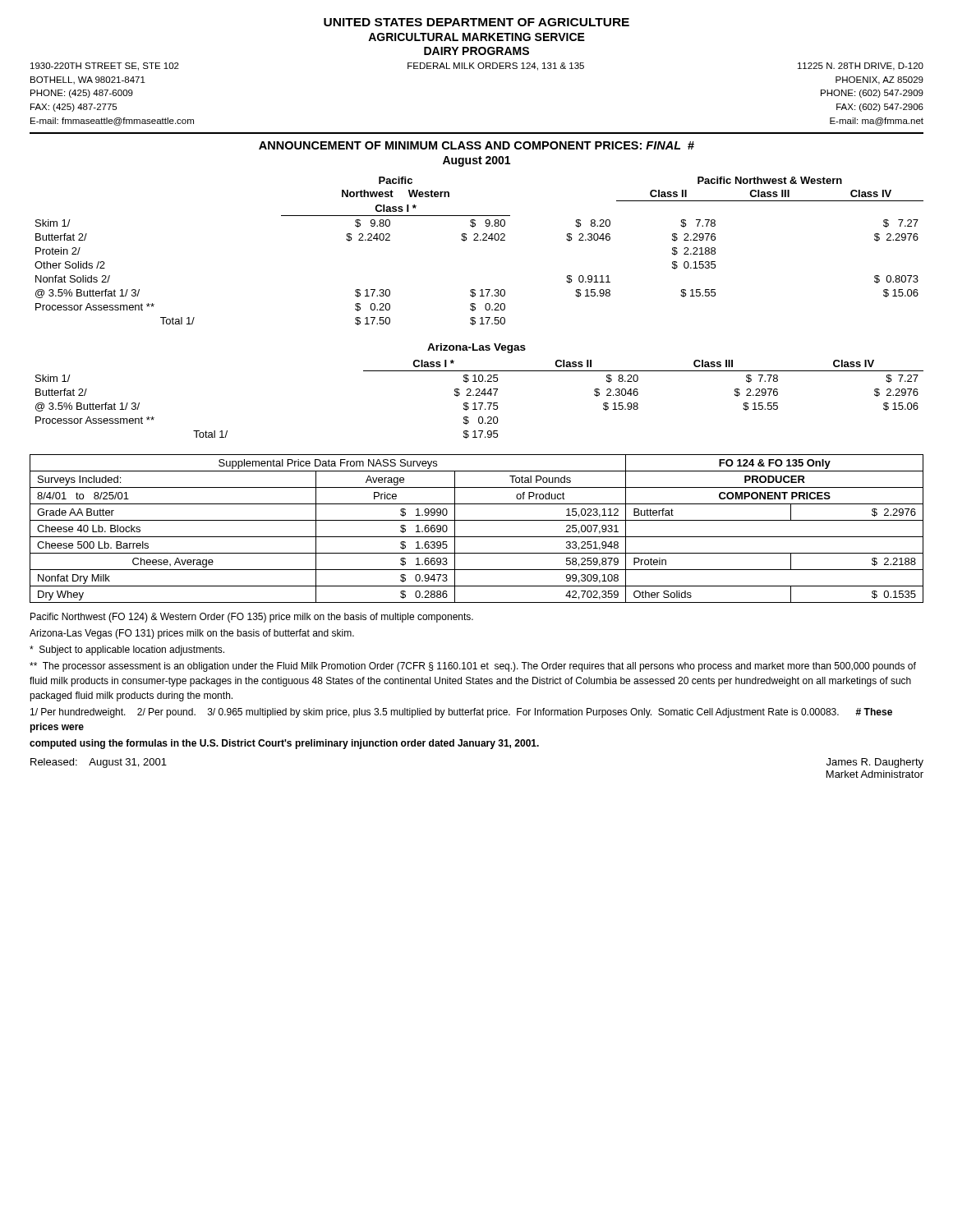Select the text with the text "Released: August 31, 2001"

(98, 762)
